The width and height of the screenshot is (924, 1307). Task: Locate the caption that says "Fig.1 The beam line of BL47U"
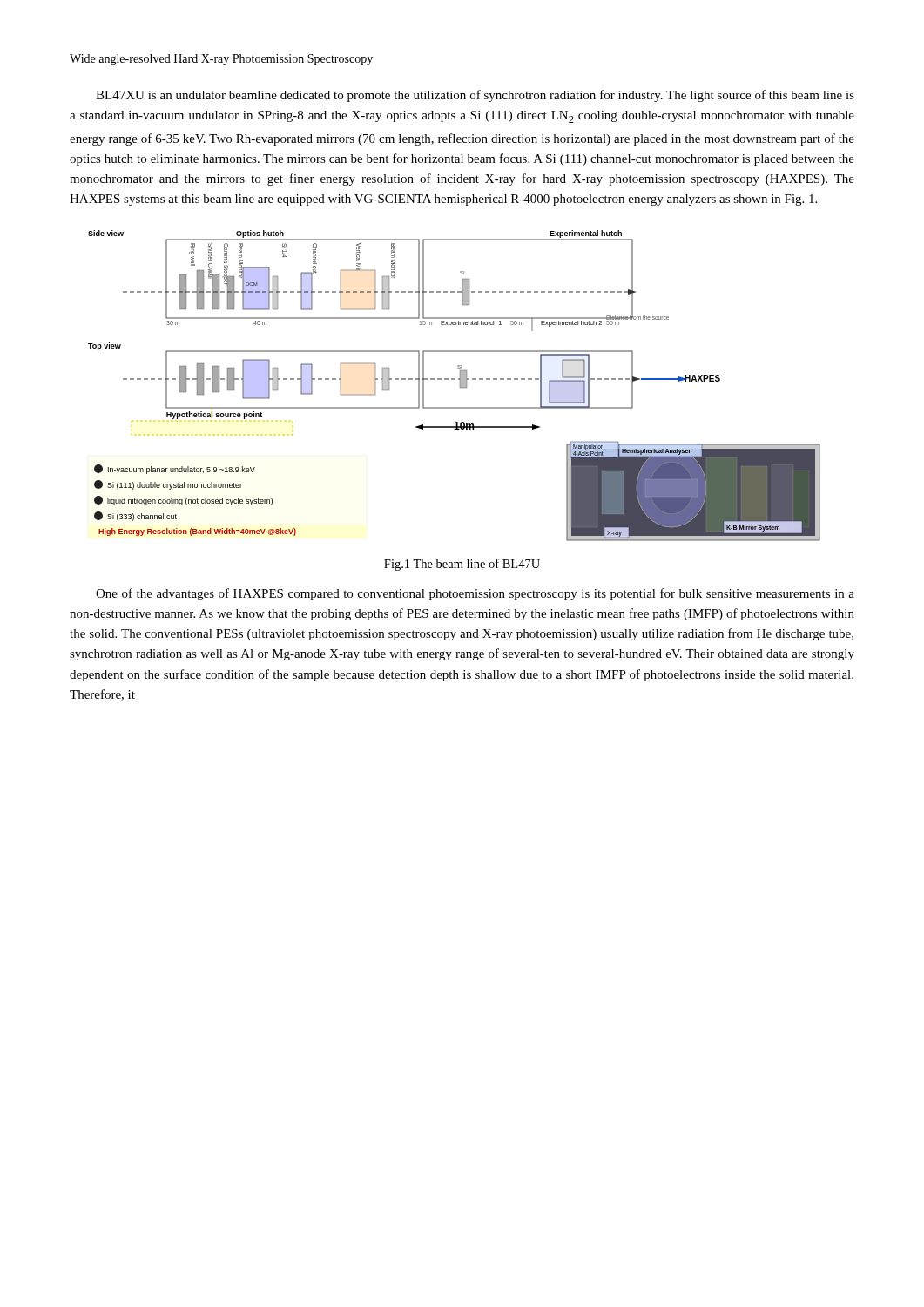[x=462, y=563]
